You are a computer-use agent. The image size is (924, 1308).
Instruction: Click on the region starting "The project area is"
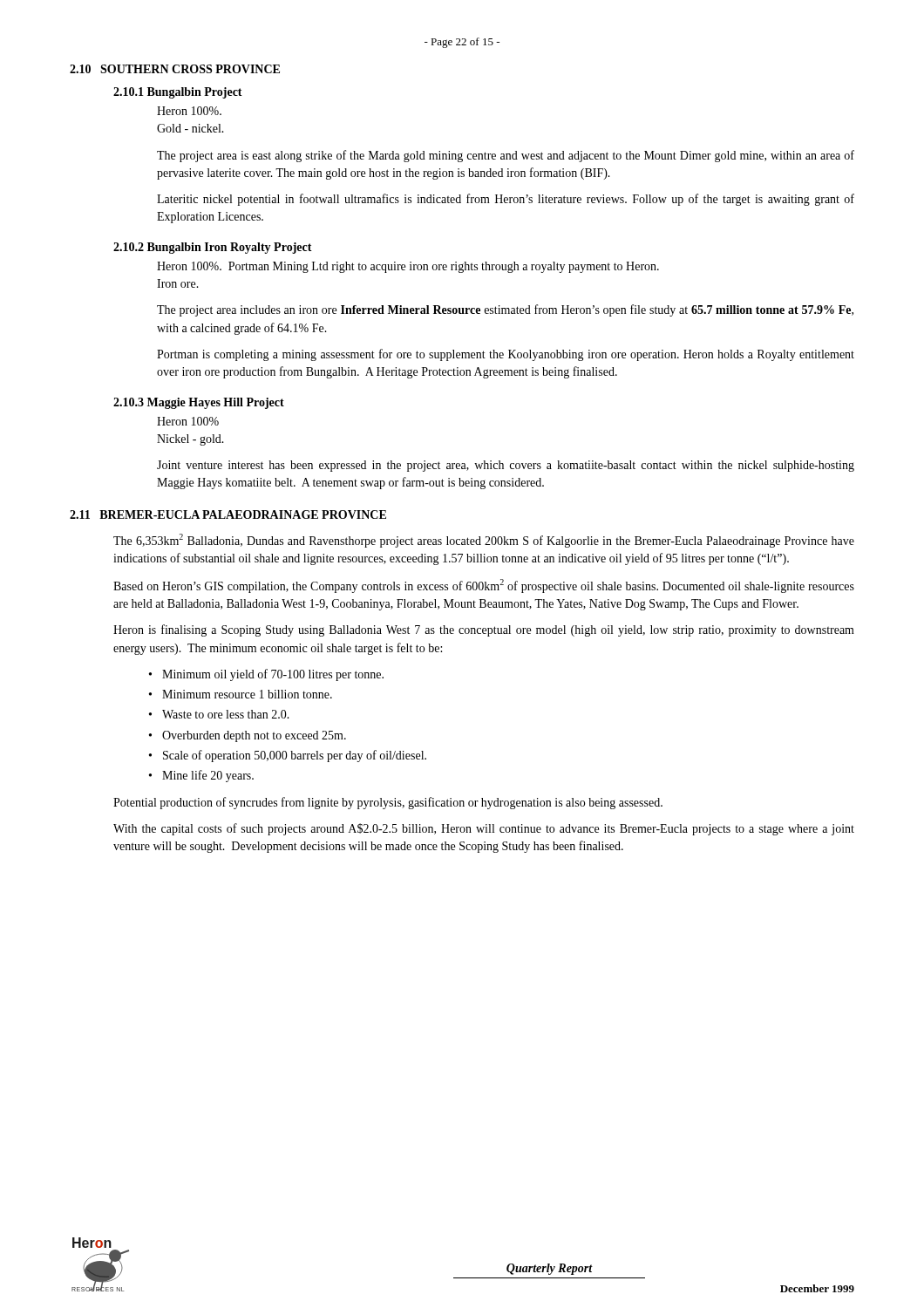coord(506,164)
